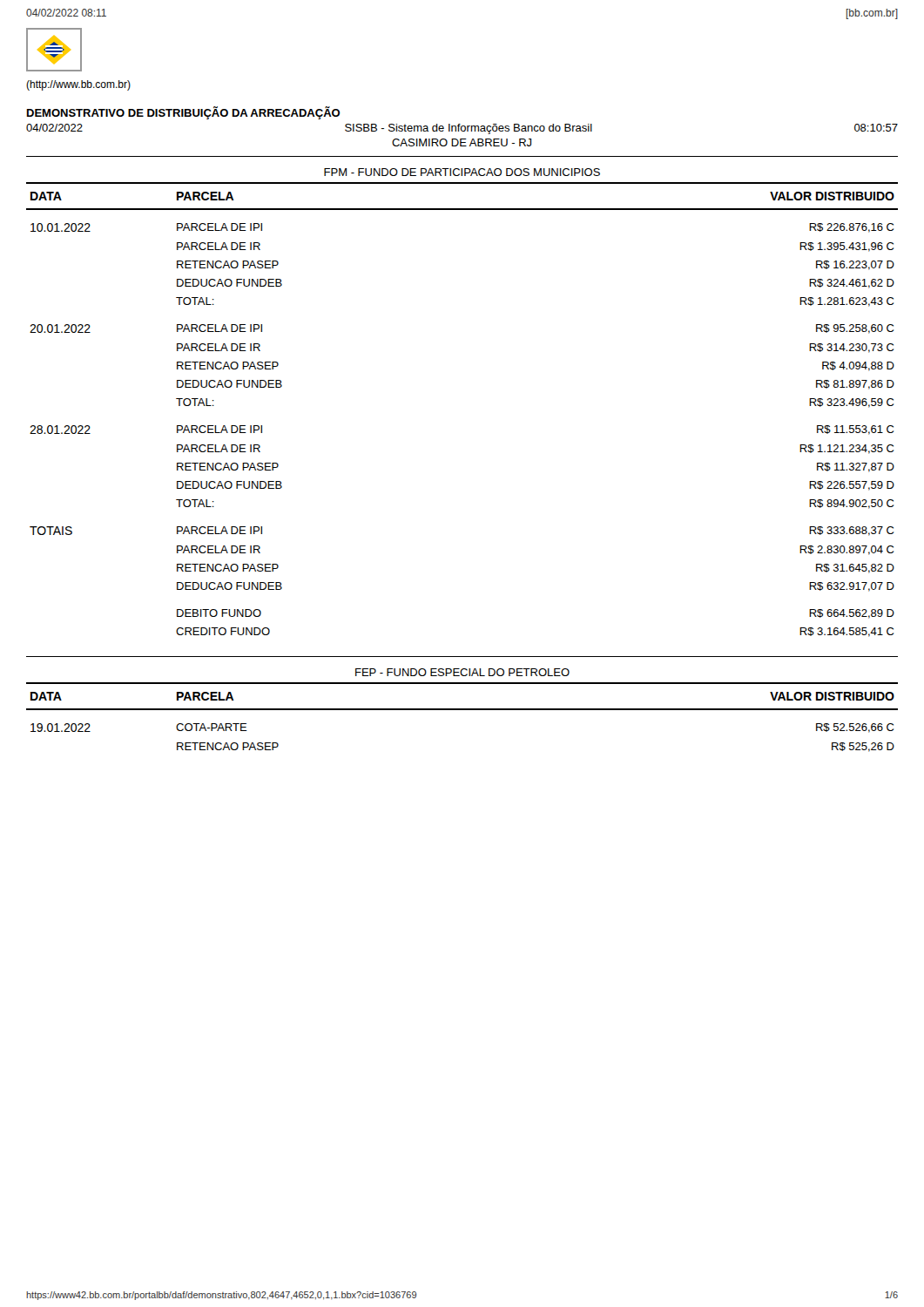924x1307 pixels.
Task: Locate the section header containing "FPM - FUNDO DE PARTICIPACAO DOS MUNICIPIOS"
Action: coord(462,172)
